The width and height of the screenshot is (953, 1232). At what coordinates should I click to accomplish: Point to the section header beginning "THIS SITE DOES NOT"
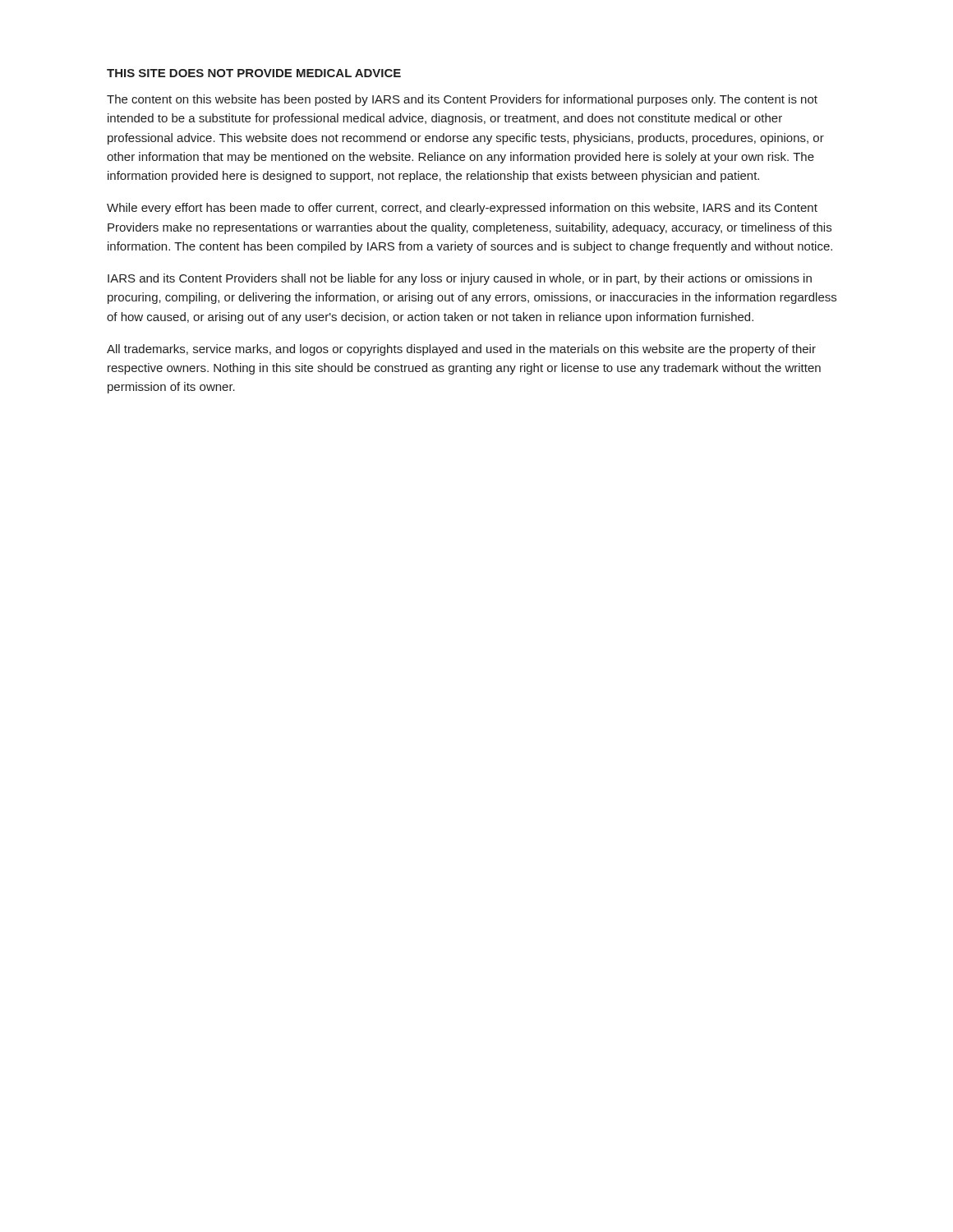254,73
